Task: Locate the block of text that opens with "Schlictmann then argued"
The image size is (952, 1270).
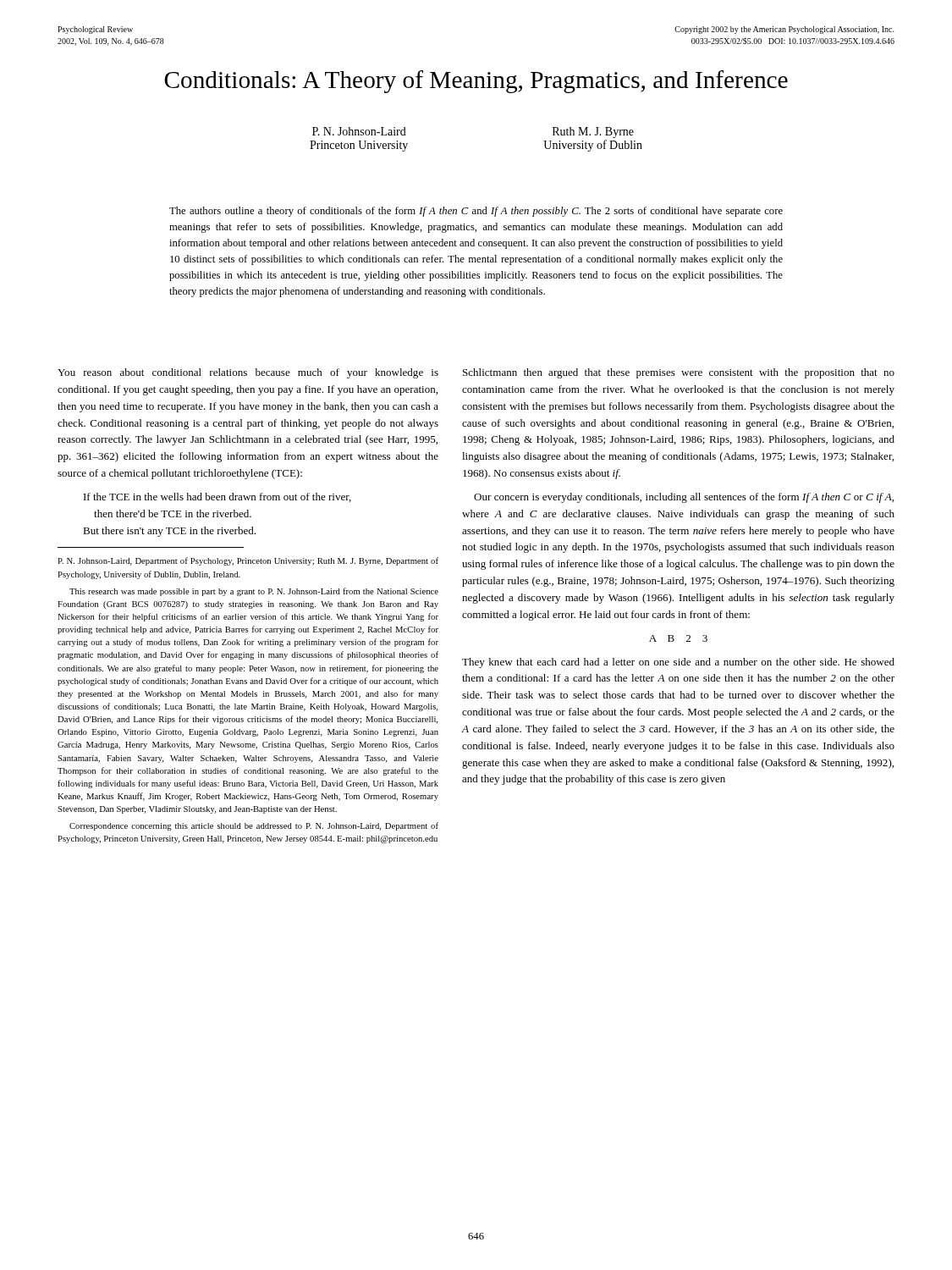Action: coord(678,493)
